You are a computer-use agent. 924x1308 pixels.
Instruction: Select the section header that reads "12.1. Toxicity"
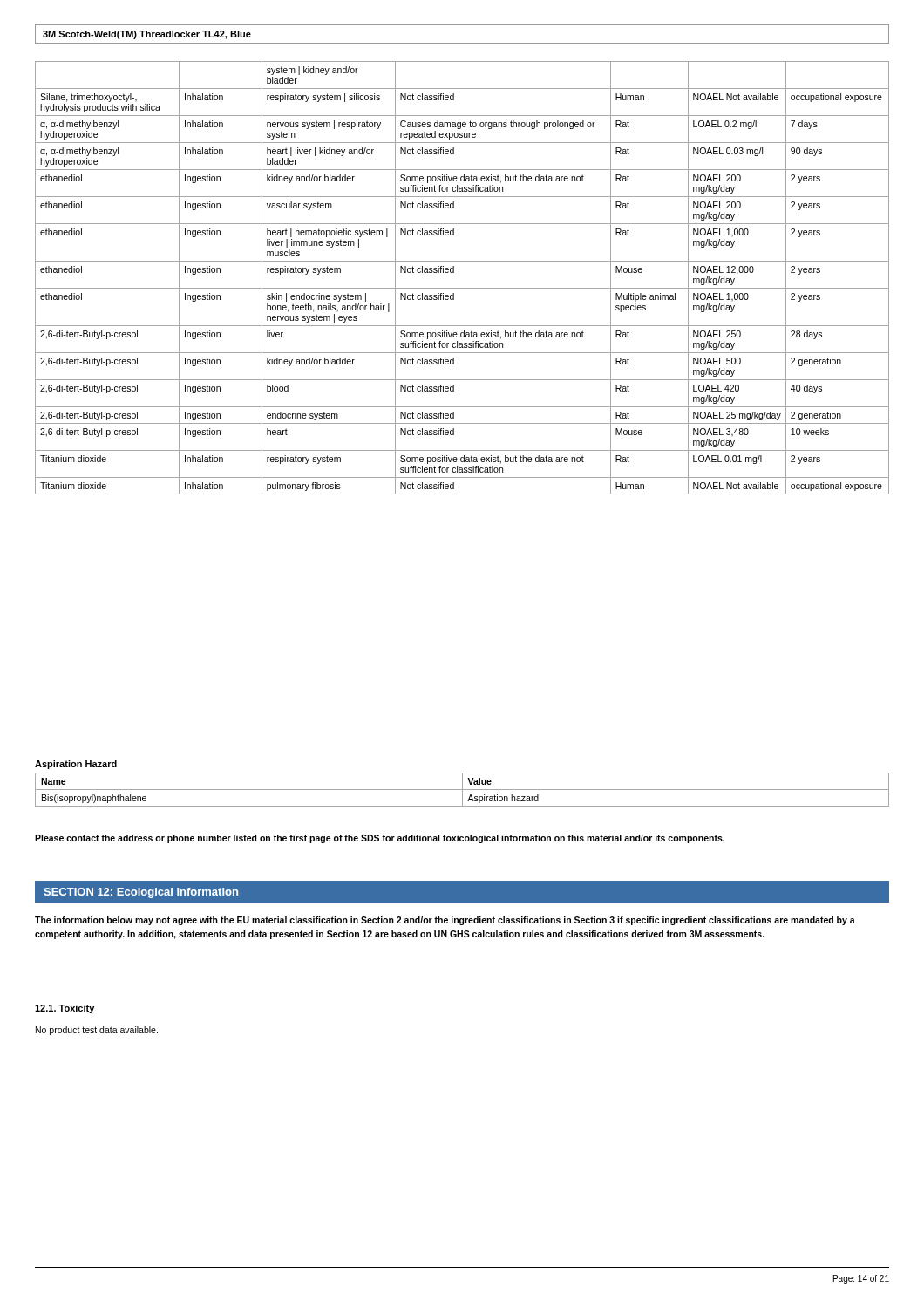pyautogui.click(x=65, y=1008)
